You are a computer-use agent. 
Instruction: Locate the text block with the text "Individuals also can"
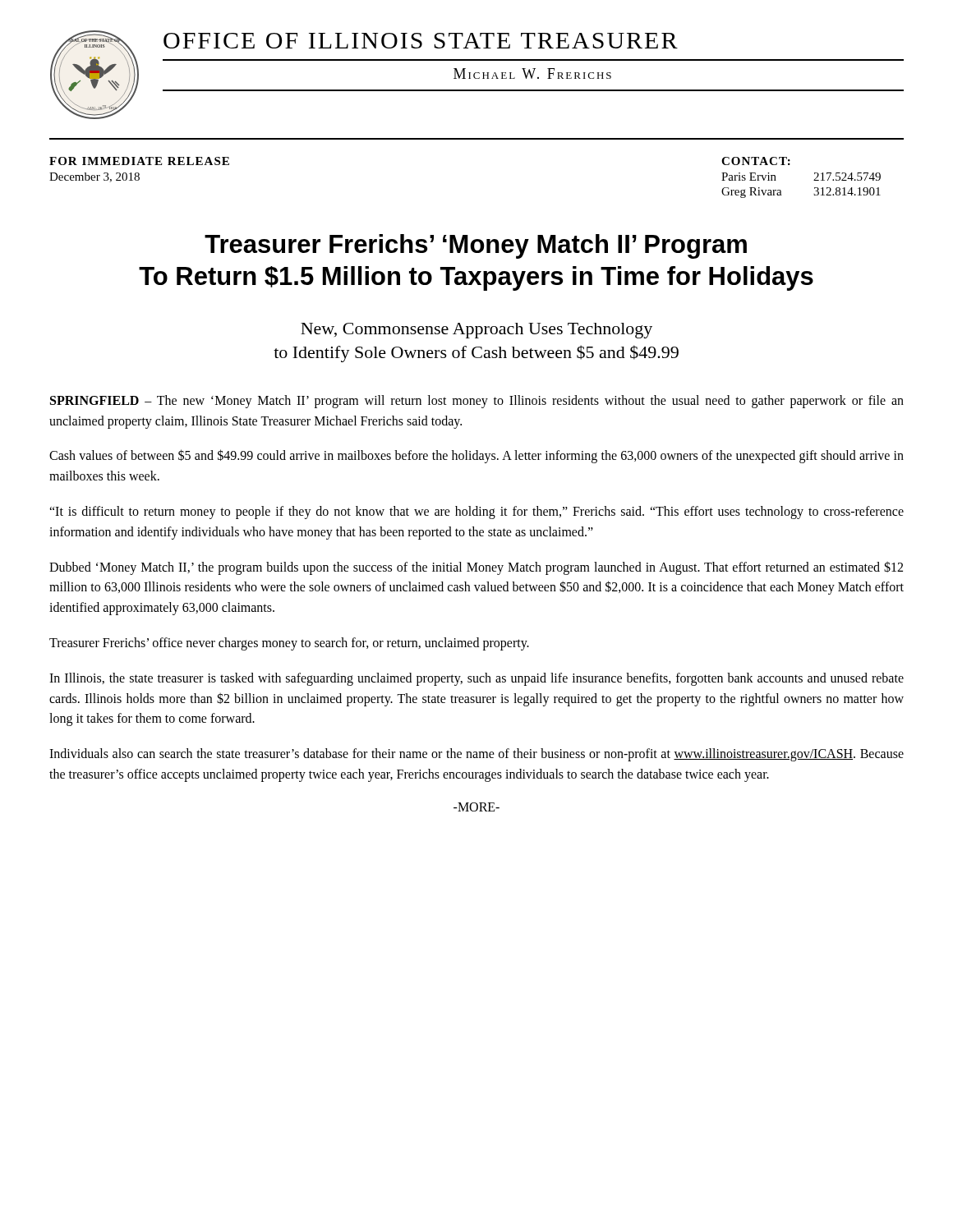pos(476,764)
